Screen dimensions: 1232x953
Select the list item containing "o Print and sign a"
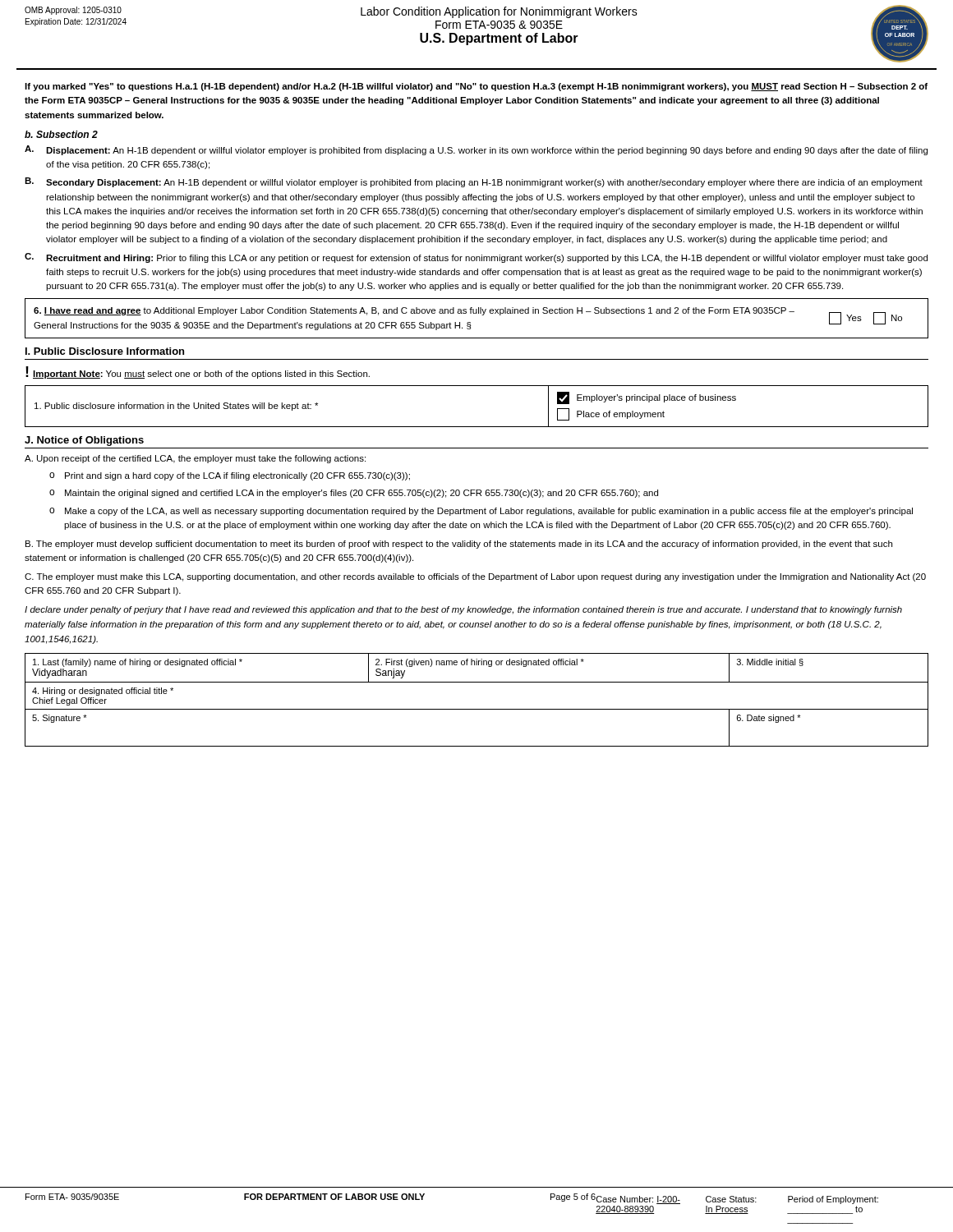[230, 476]
